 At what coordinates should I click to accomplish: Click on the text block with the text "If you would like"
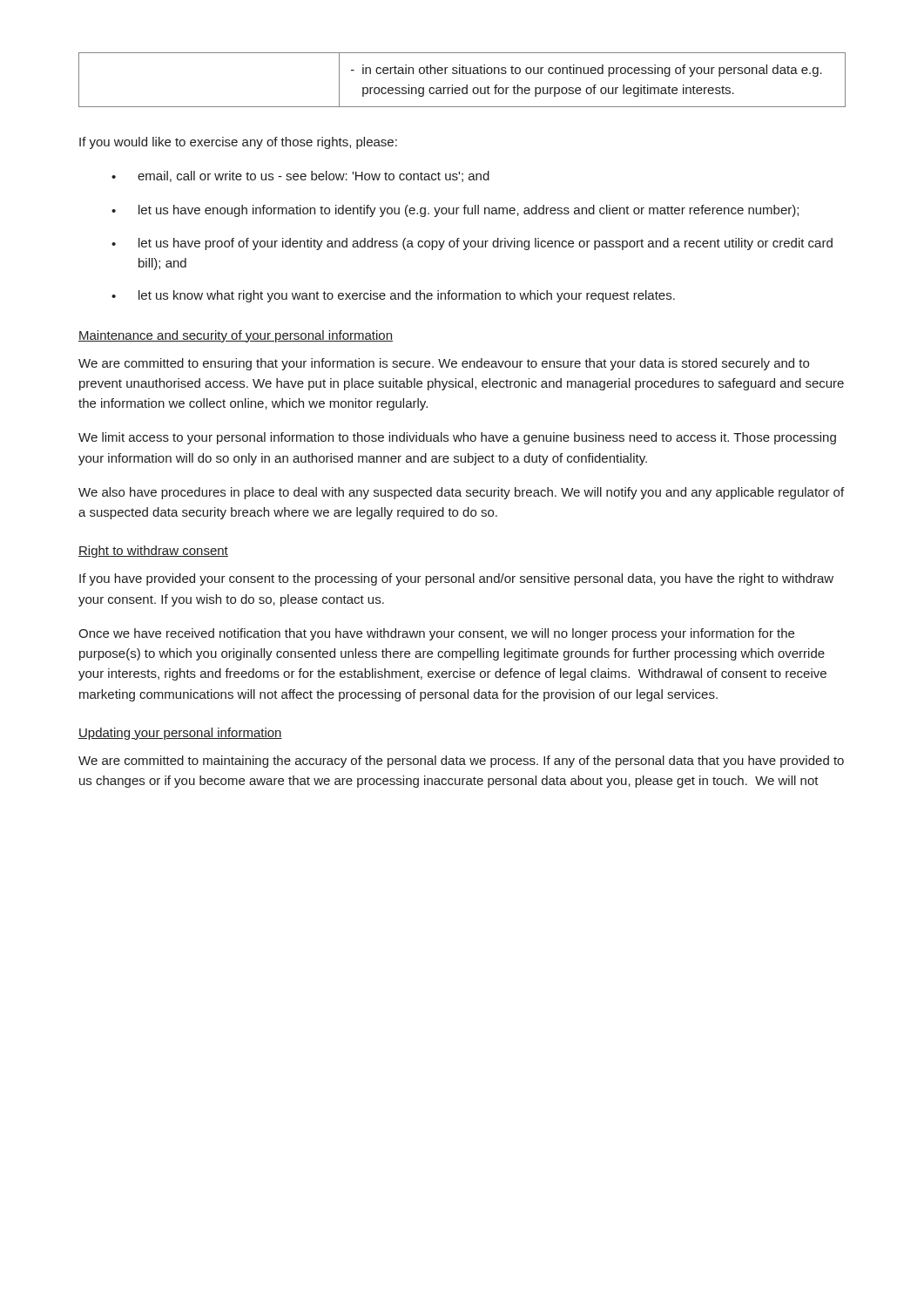238,142
